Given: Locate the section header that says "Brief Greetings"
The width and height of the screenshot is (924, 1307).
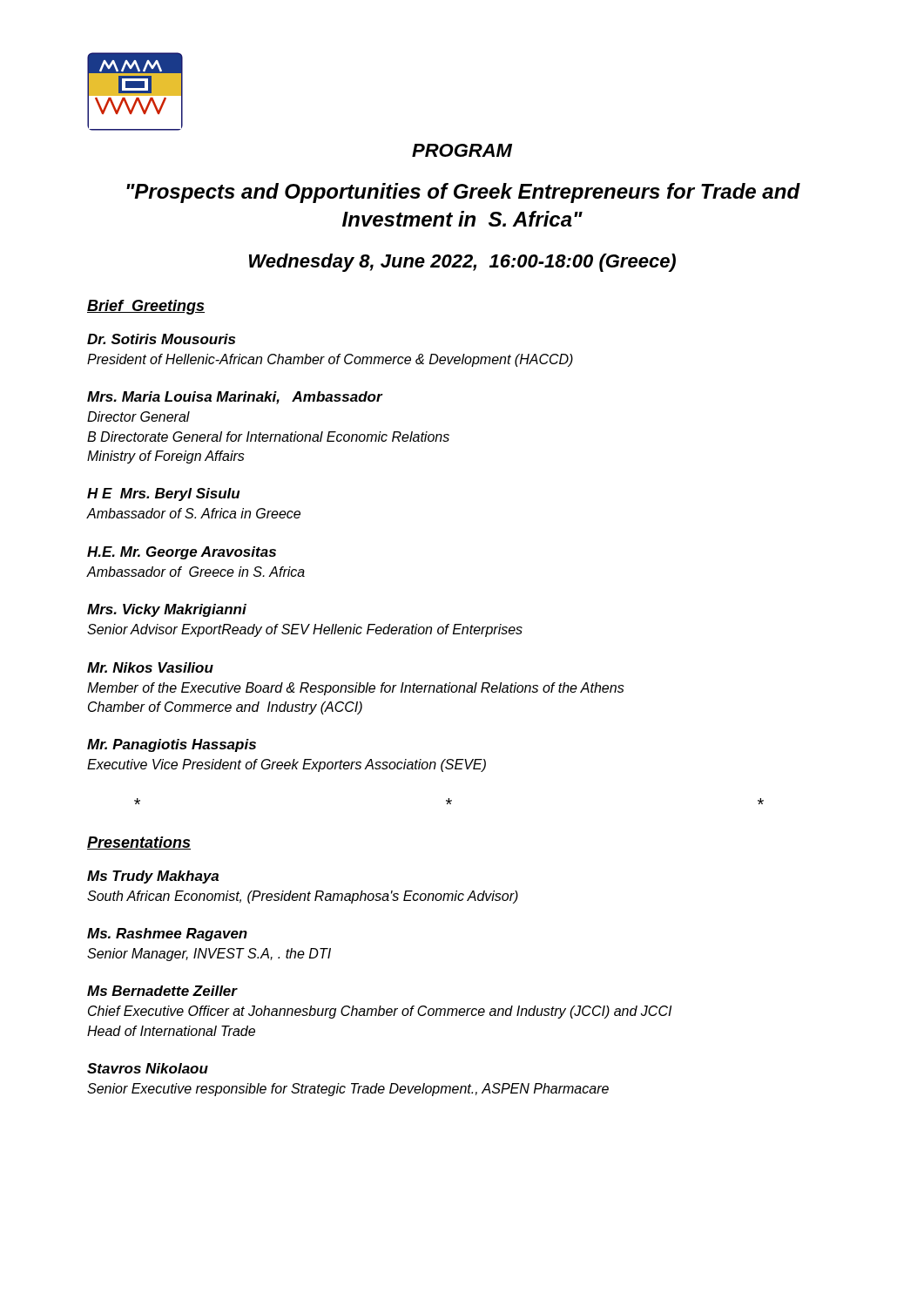Looking at the screenshot, I should click(146, 306).
